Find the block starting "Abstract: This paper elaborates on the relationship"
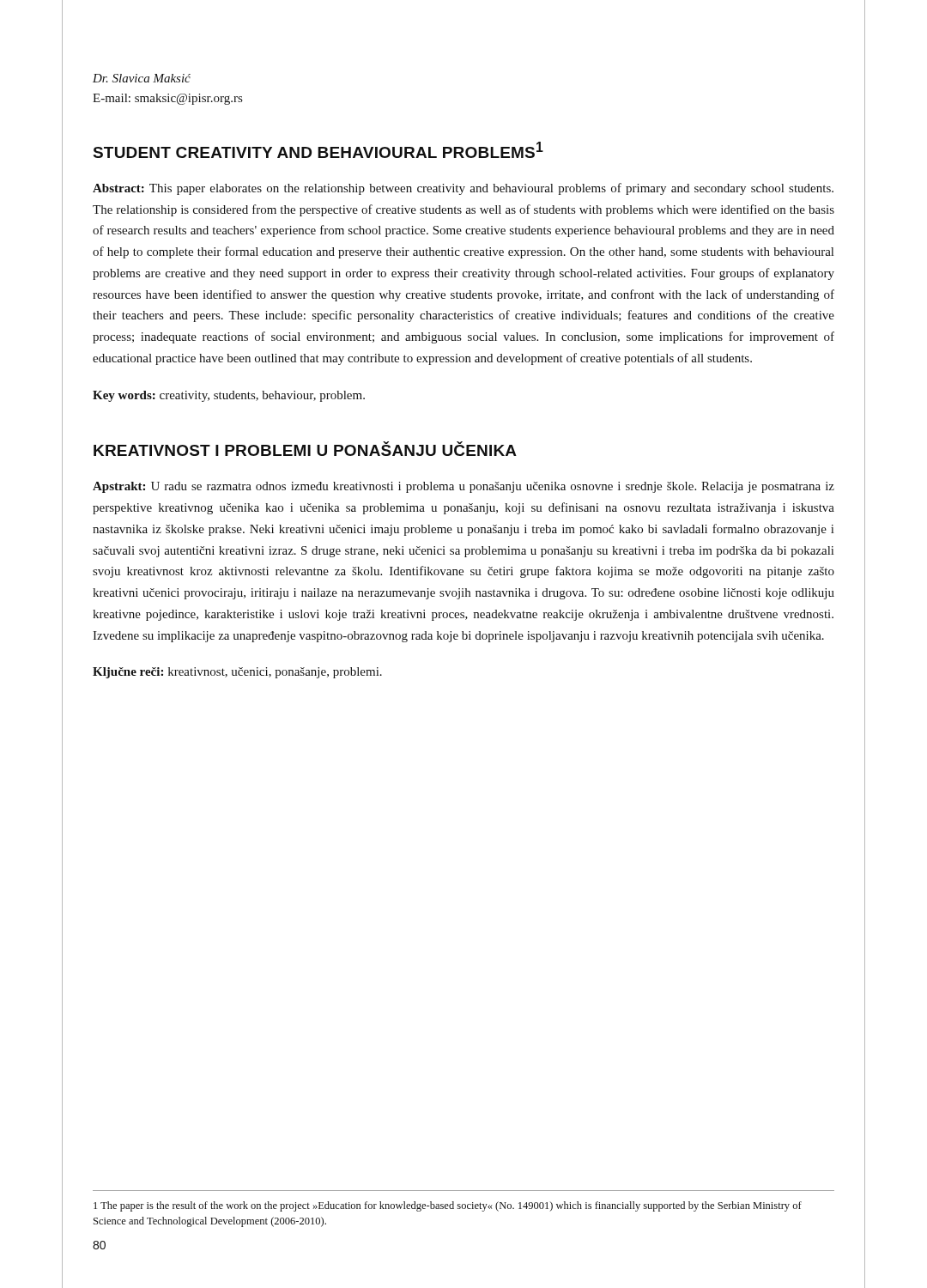Viewport: 927px width, 1288px height. coord(464,273)
